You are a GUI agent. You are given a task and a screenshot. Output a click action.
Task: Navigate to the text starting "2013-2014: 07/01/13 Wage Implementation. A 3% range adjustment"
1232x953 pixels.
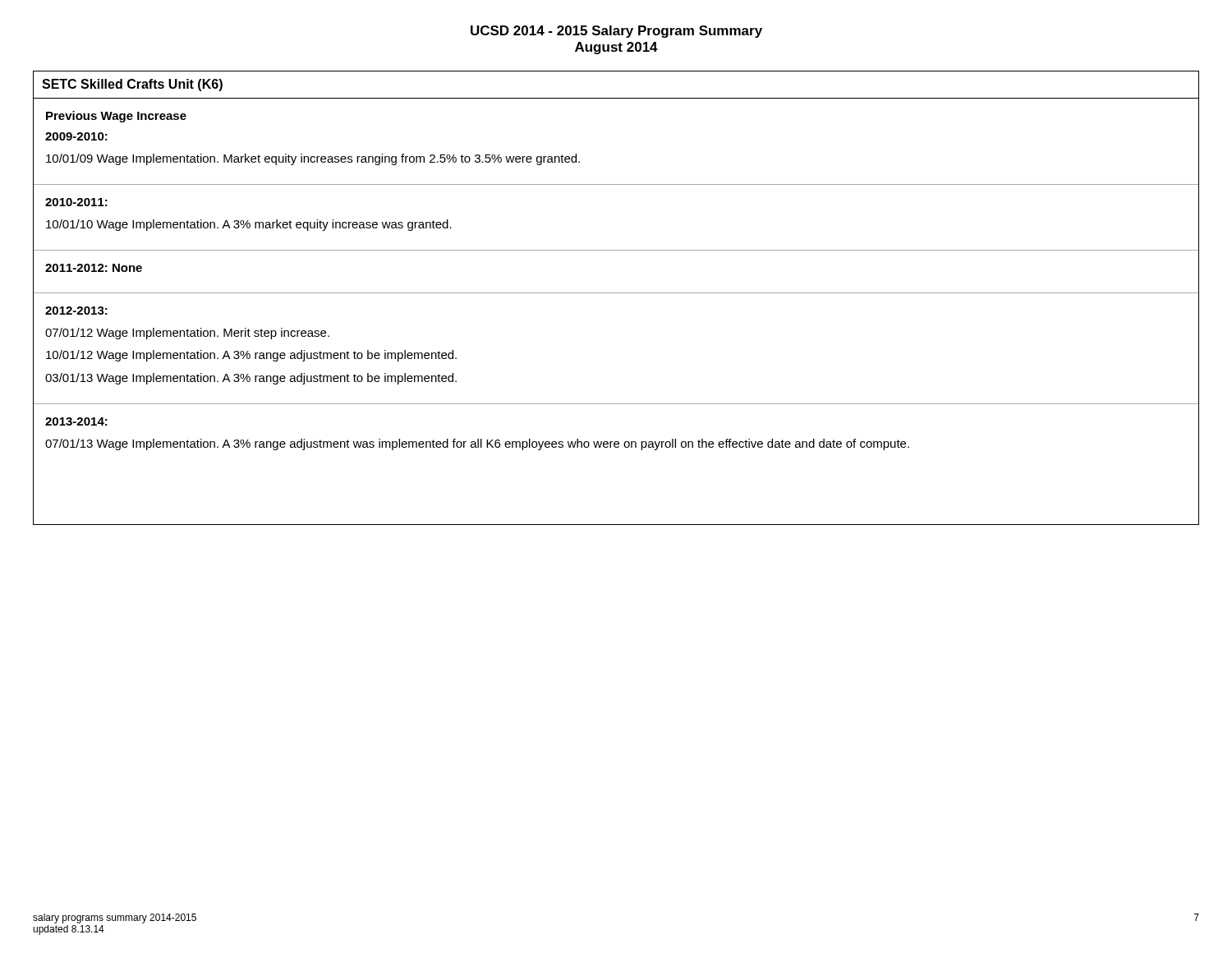click(616, 433)
